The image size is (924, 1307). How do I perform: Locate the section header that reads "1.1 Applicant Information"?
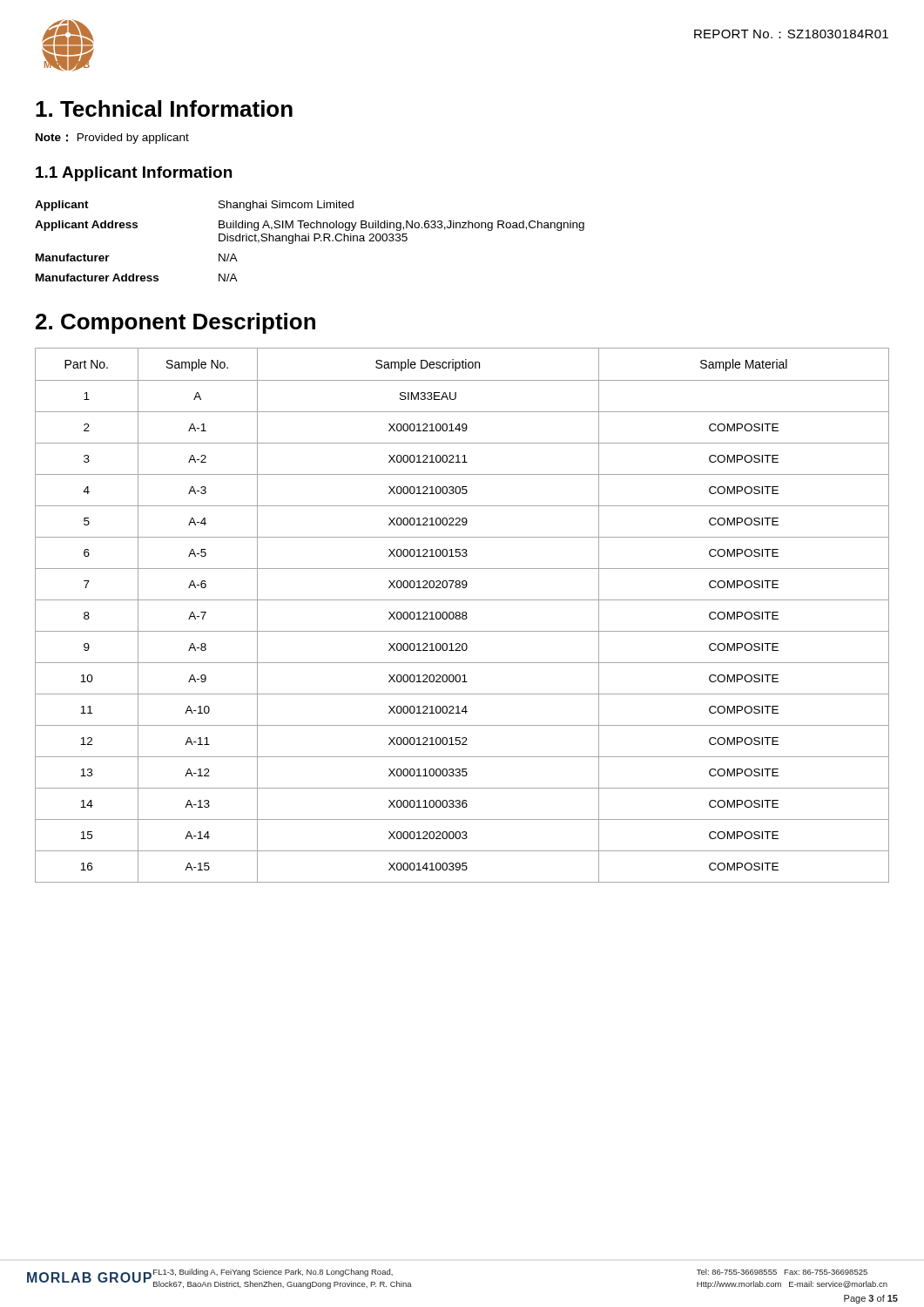(x=134, y=172)
